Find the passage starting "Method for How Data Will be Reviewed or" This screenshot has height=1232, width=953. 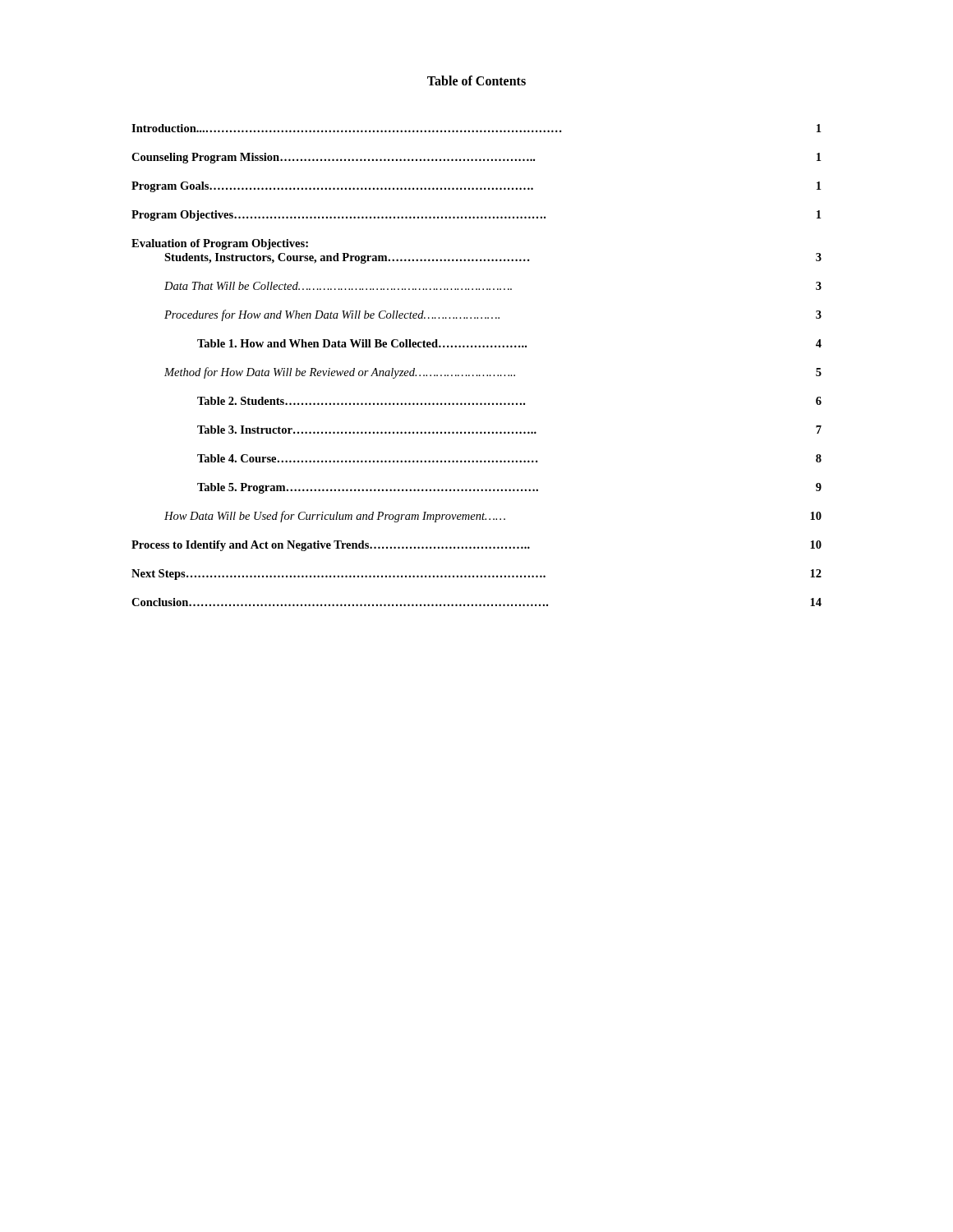(493, 372)
